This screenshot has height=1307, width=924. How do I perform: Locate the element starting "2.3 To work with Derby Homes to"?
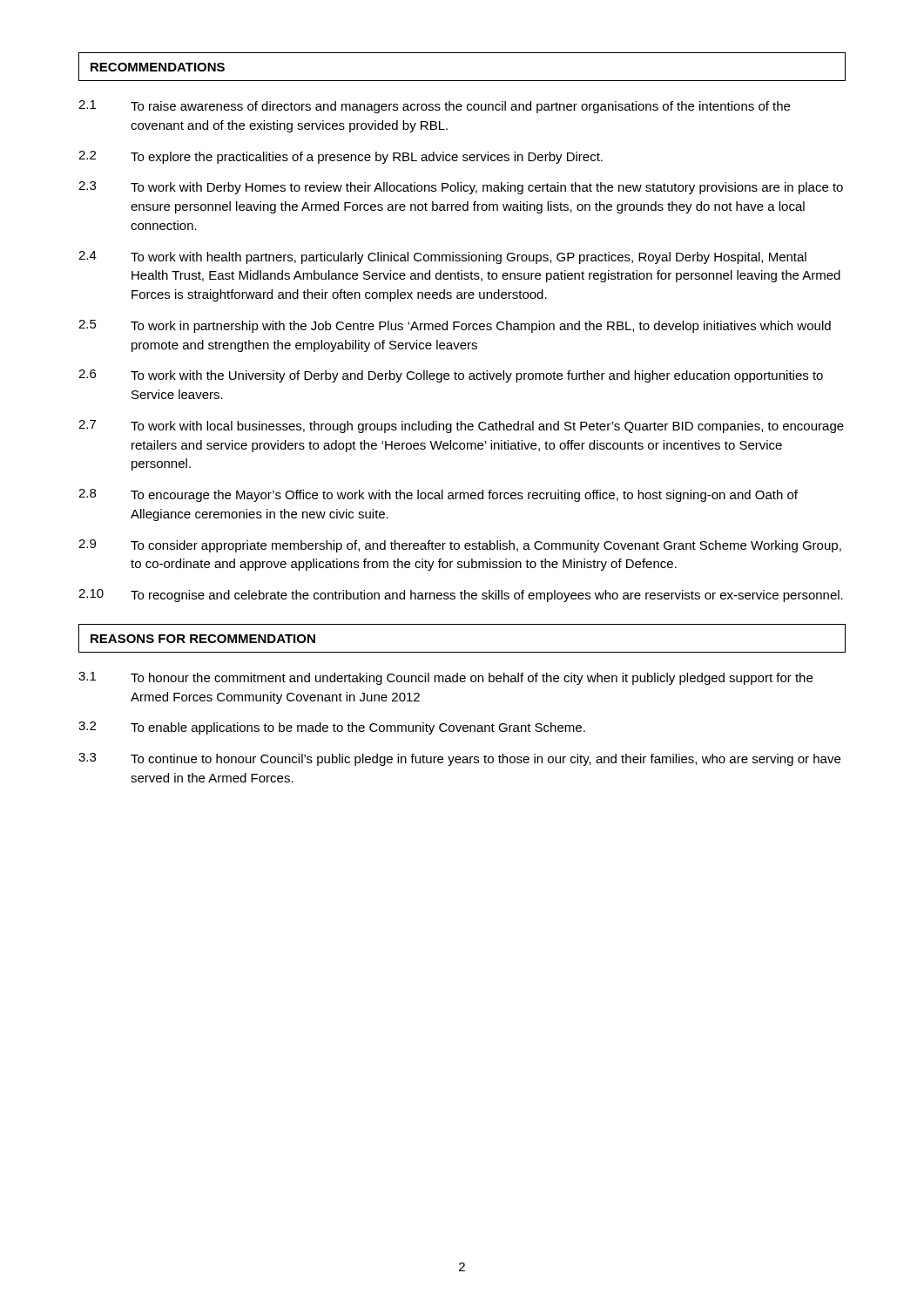pyautogui.click(x=462, y=206)
